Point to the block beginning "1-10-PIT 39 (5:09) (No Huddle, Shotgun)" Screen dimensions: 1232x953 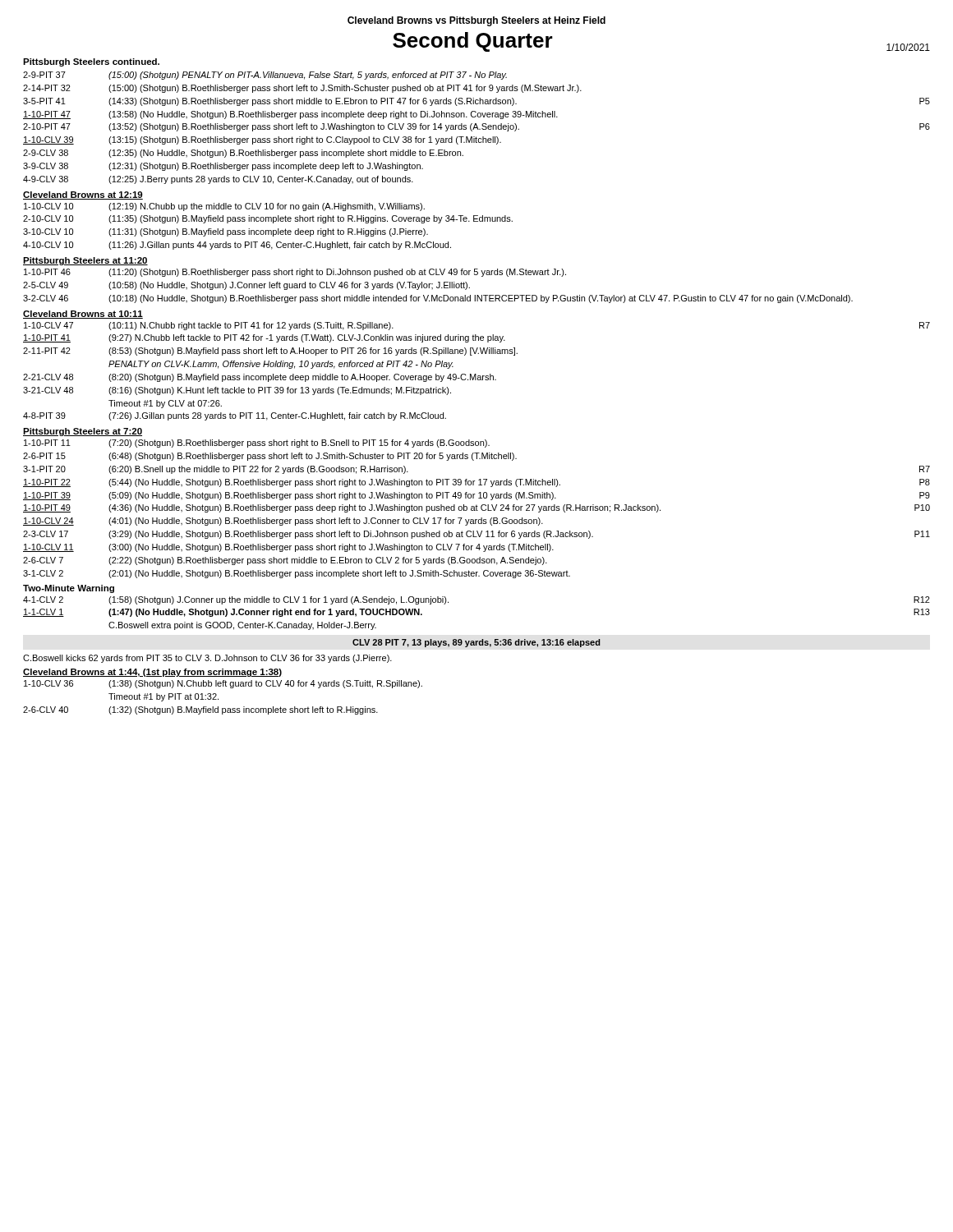476,495
